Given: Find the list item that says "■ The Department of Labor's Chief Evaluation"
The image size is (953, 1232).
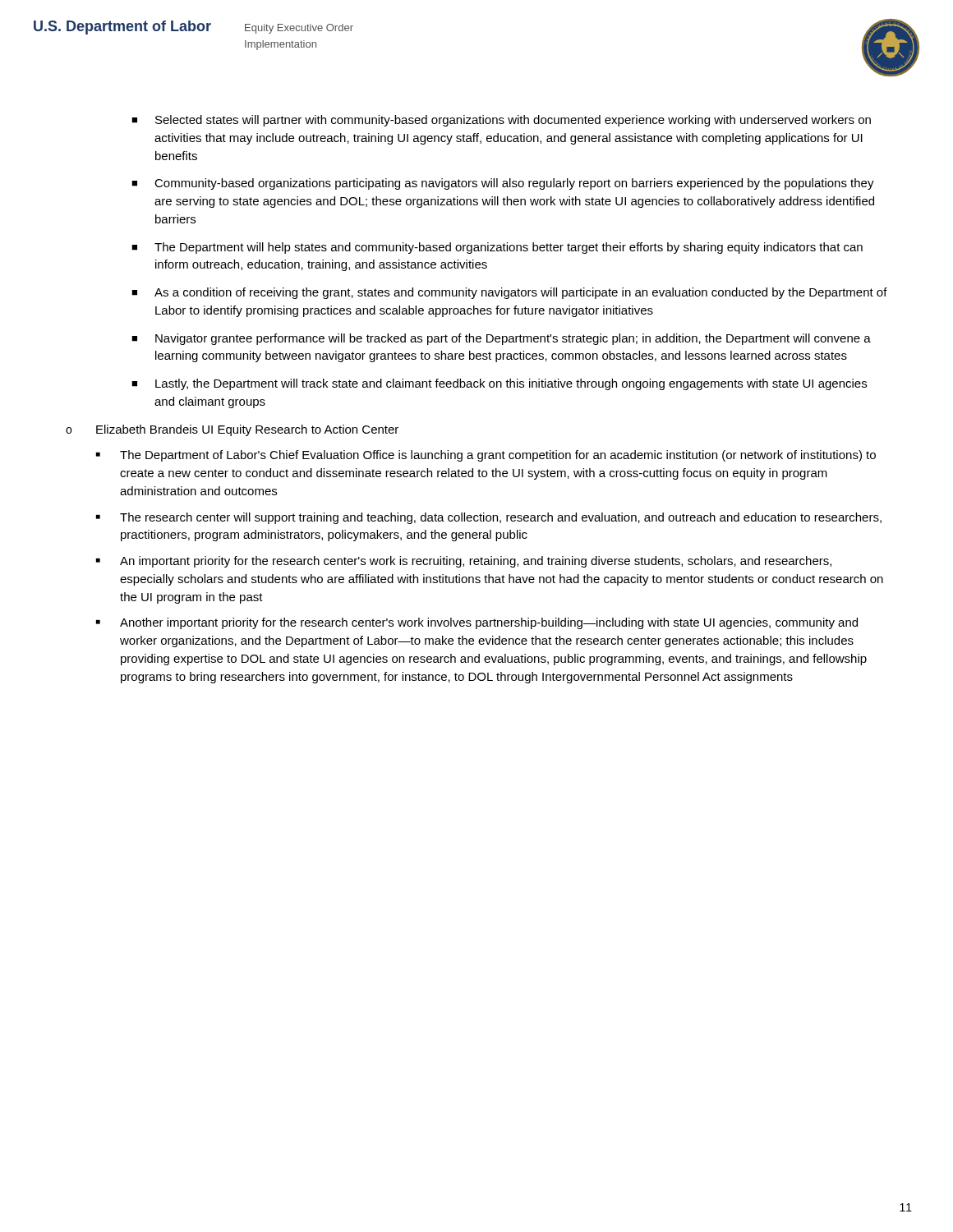Looking at the screenshot, I should 491,473.
